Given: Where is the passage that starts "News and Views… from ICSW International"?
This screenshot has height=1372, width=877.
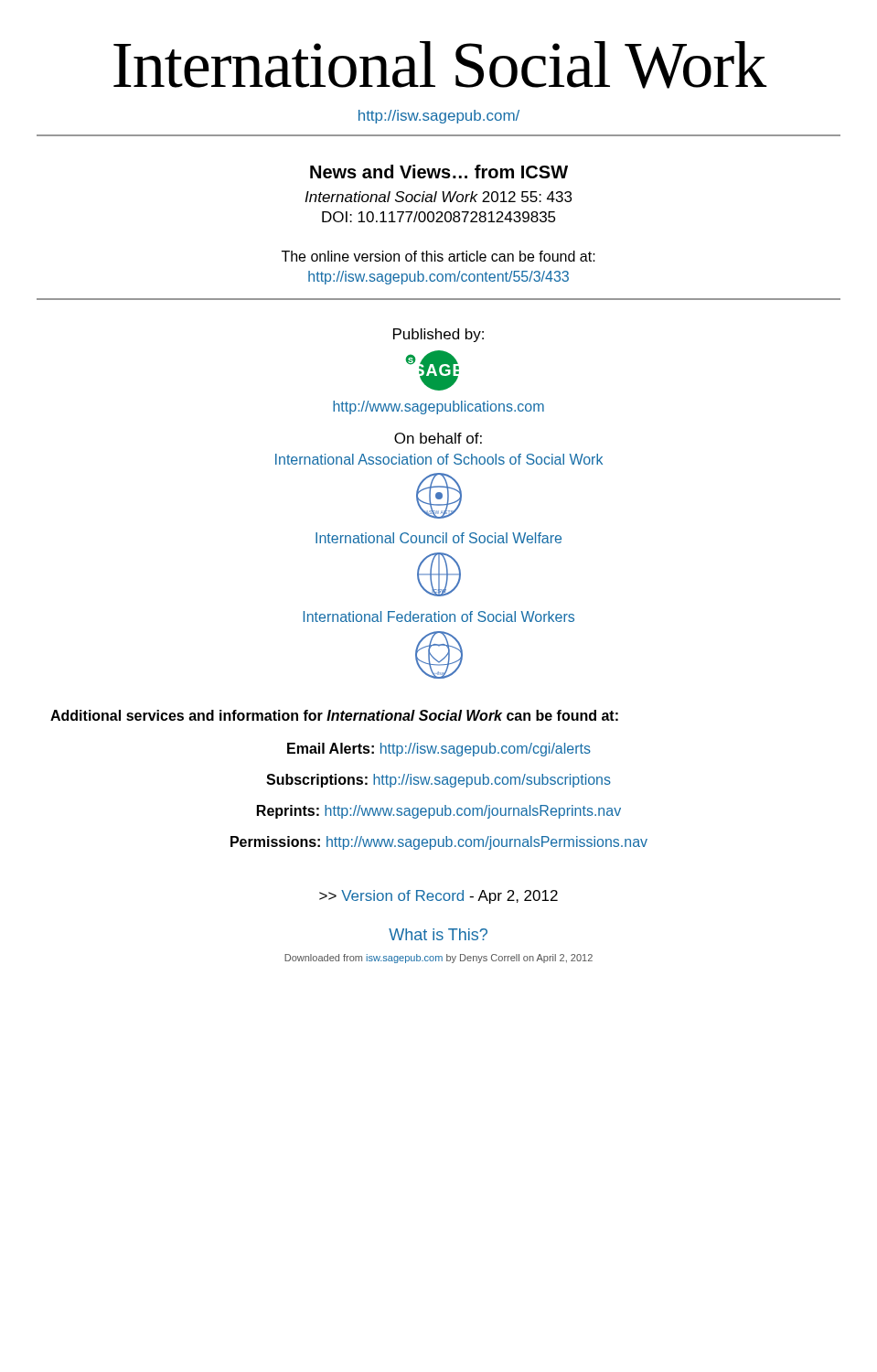Looking at the screenshot, I should click(438, 194).
